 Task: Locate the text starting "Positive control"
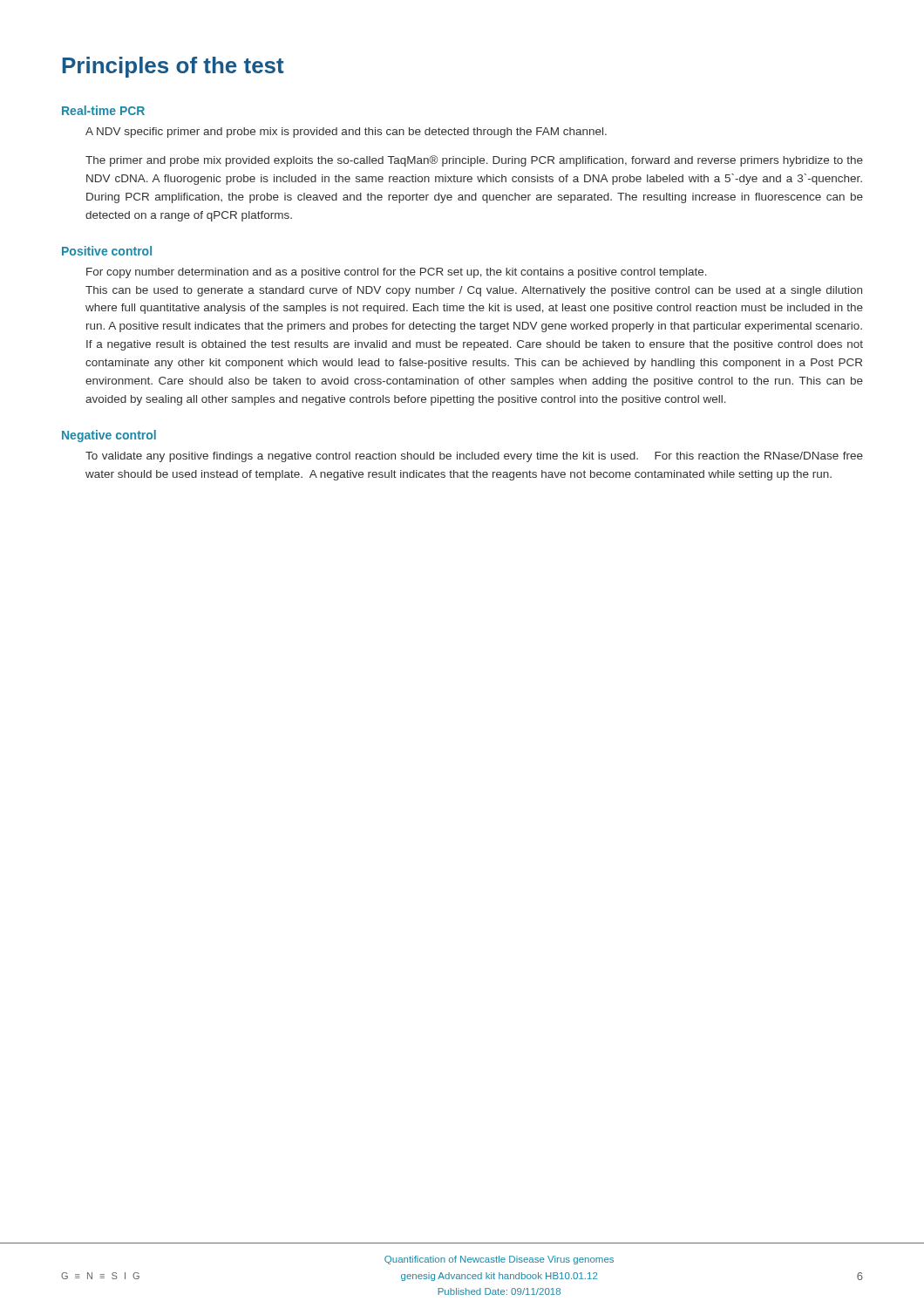pyautogui.click(x=107, y=251)
